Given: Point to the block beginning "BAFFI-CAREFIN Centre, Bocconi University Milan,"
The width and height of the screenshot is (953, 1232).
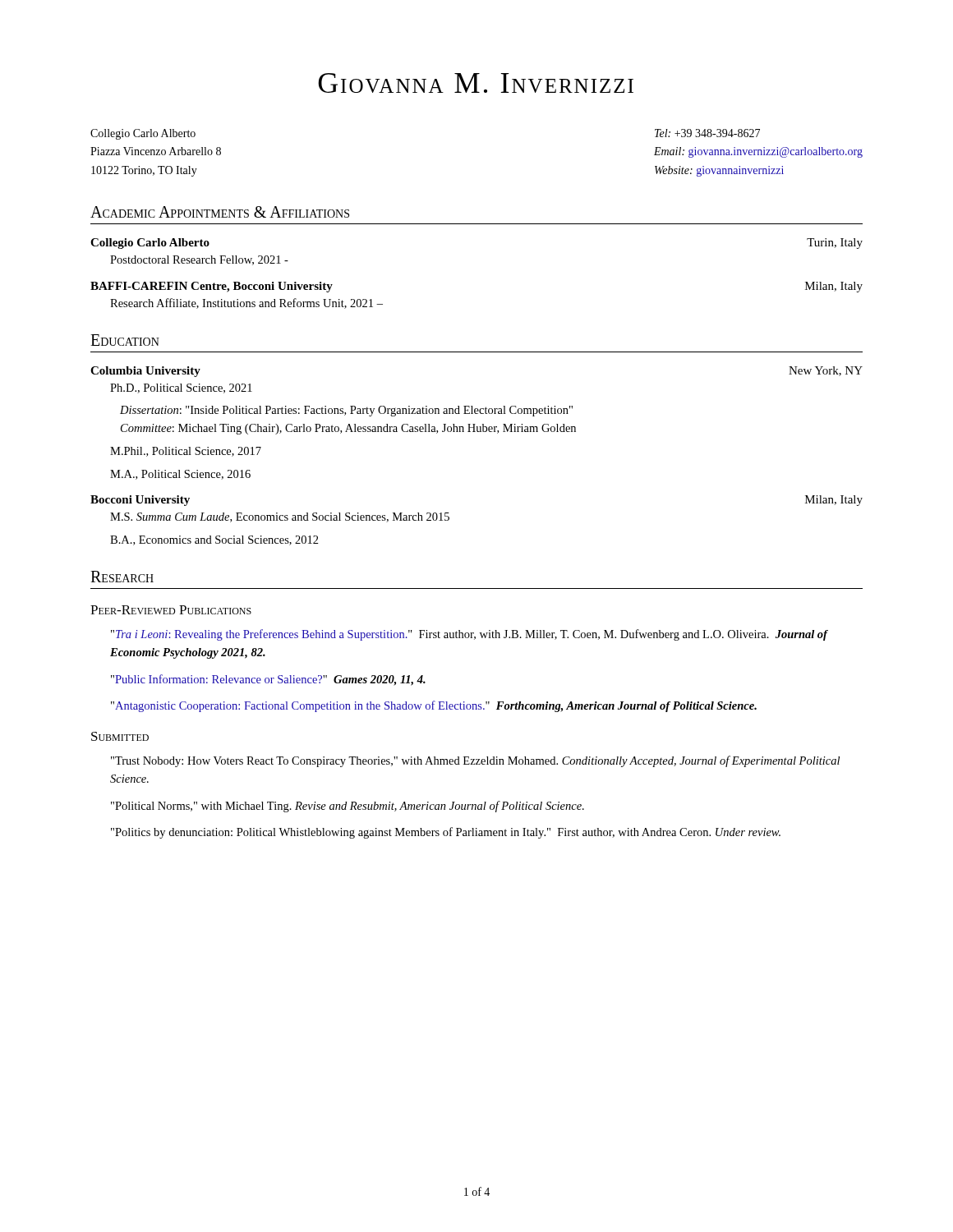Looking at the screenshot, I should (214, 287).
